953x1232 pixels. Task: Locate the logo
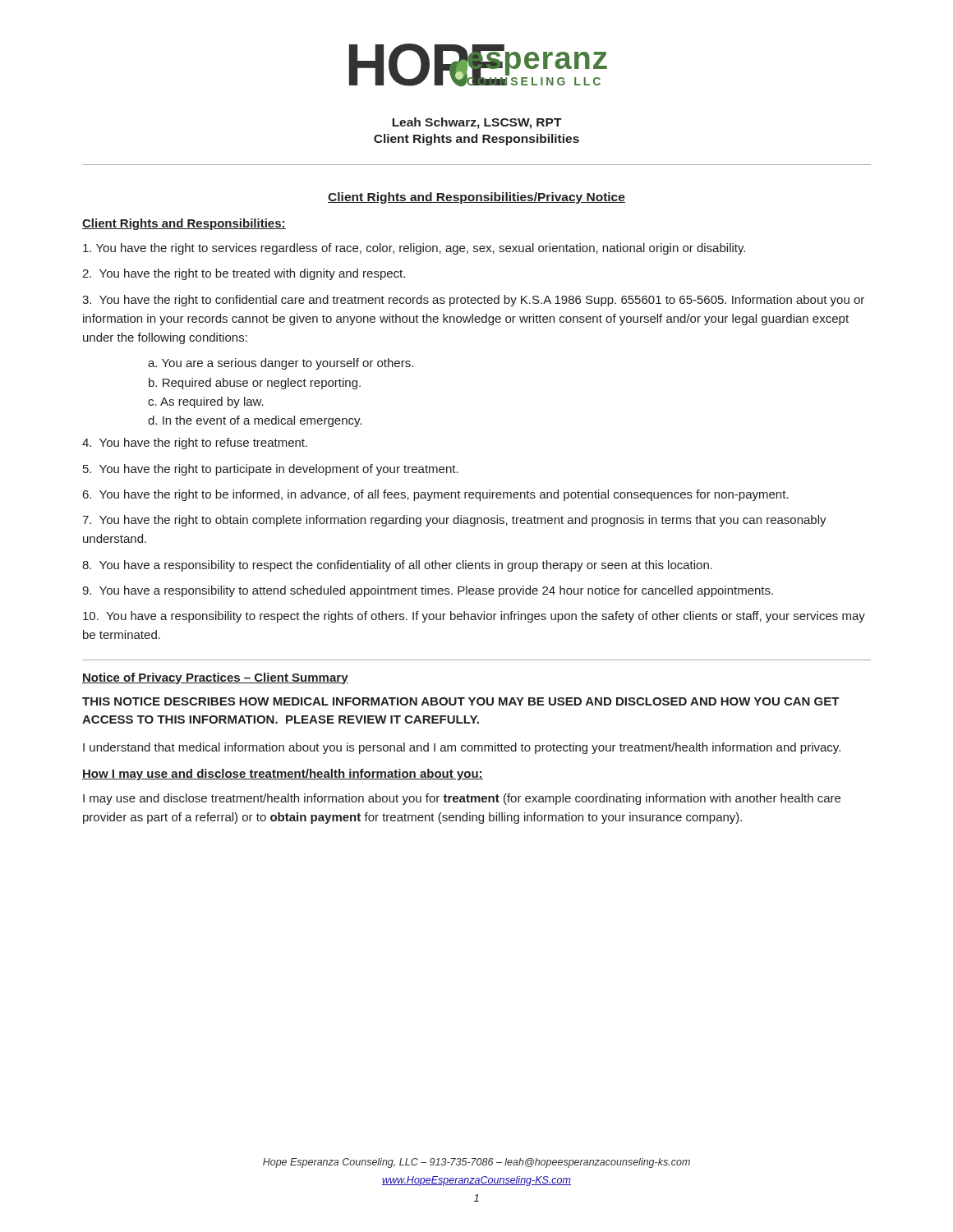click(476, 53)
